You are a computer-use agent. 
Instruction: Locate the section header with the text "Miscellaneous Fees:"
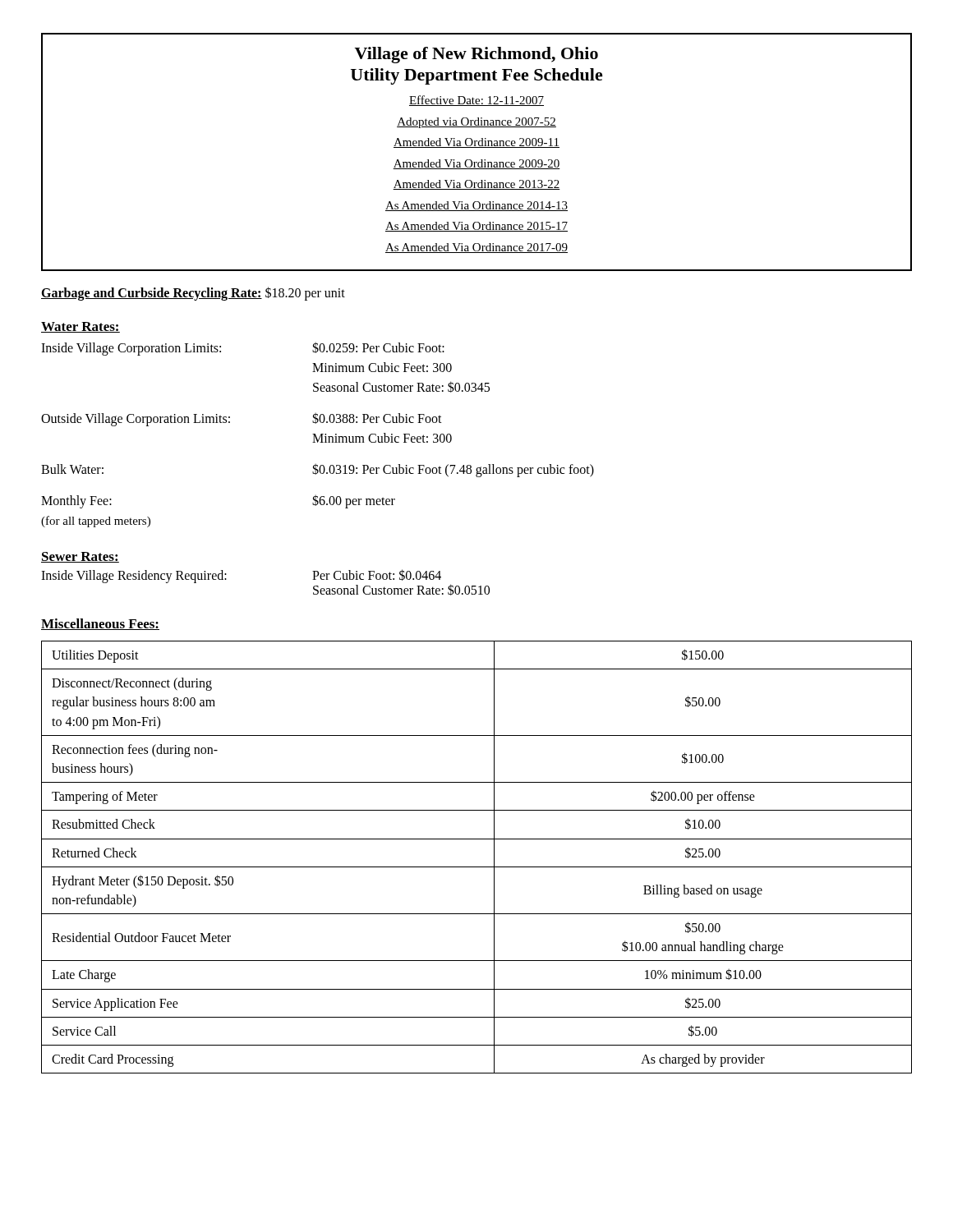100,624
